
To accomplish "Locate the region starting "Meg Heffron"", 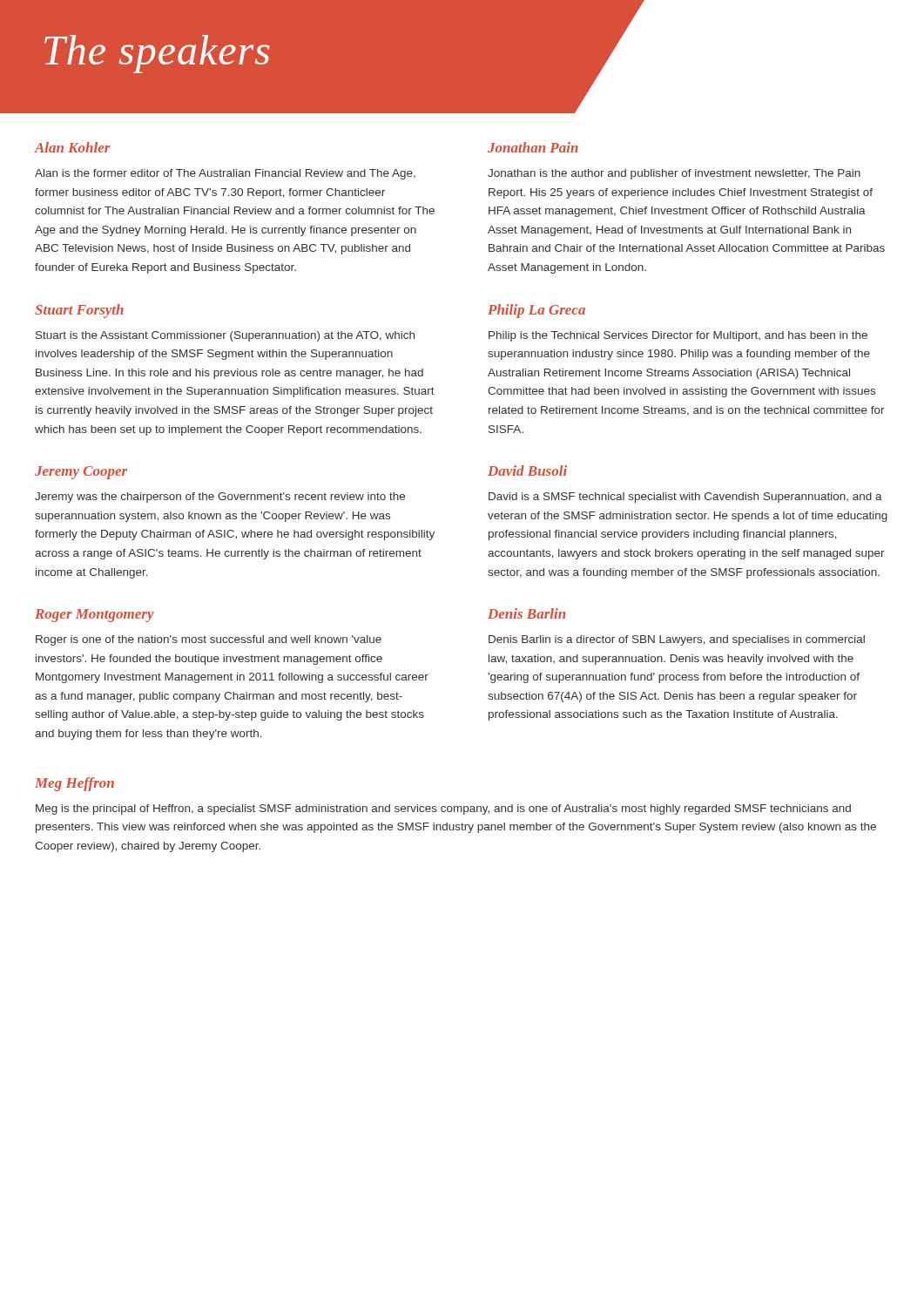I will (x=75, y=783).
